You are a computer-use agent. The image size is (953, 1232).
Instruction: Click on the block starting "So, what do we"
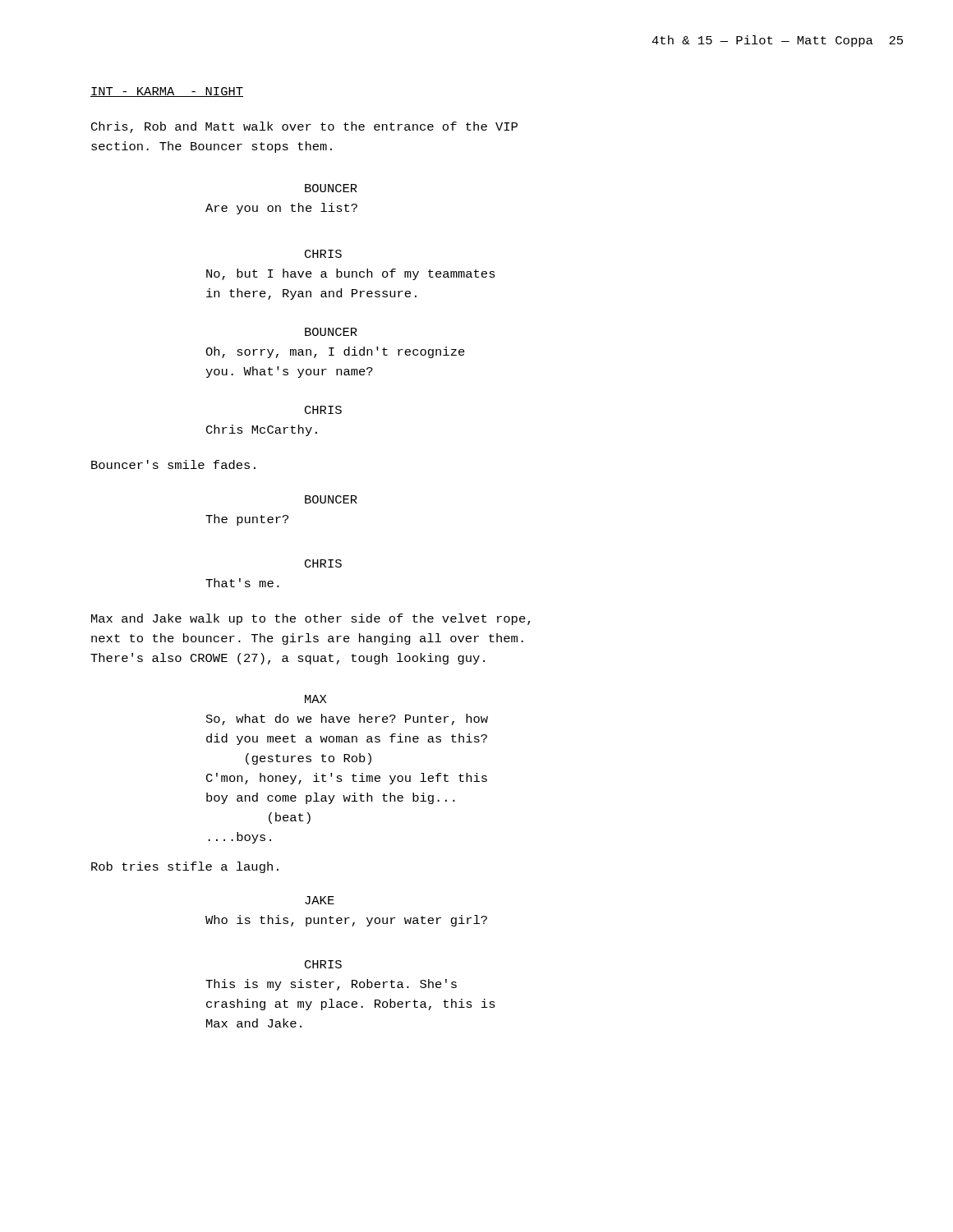point(347,779)
